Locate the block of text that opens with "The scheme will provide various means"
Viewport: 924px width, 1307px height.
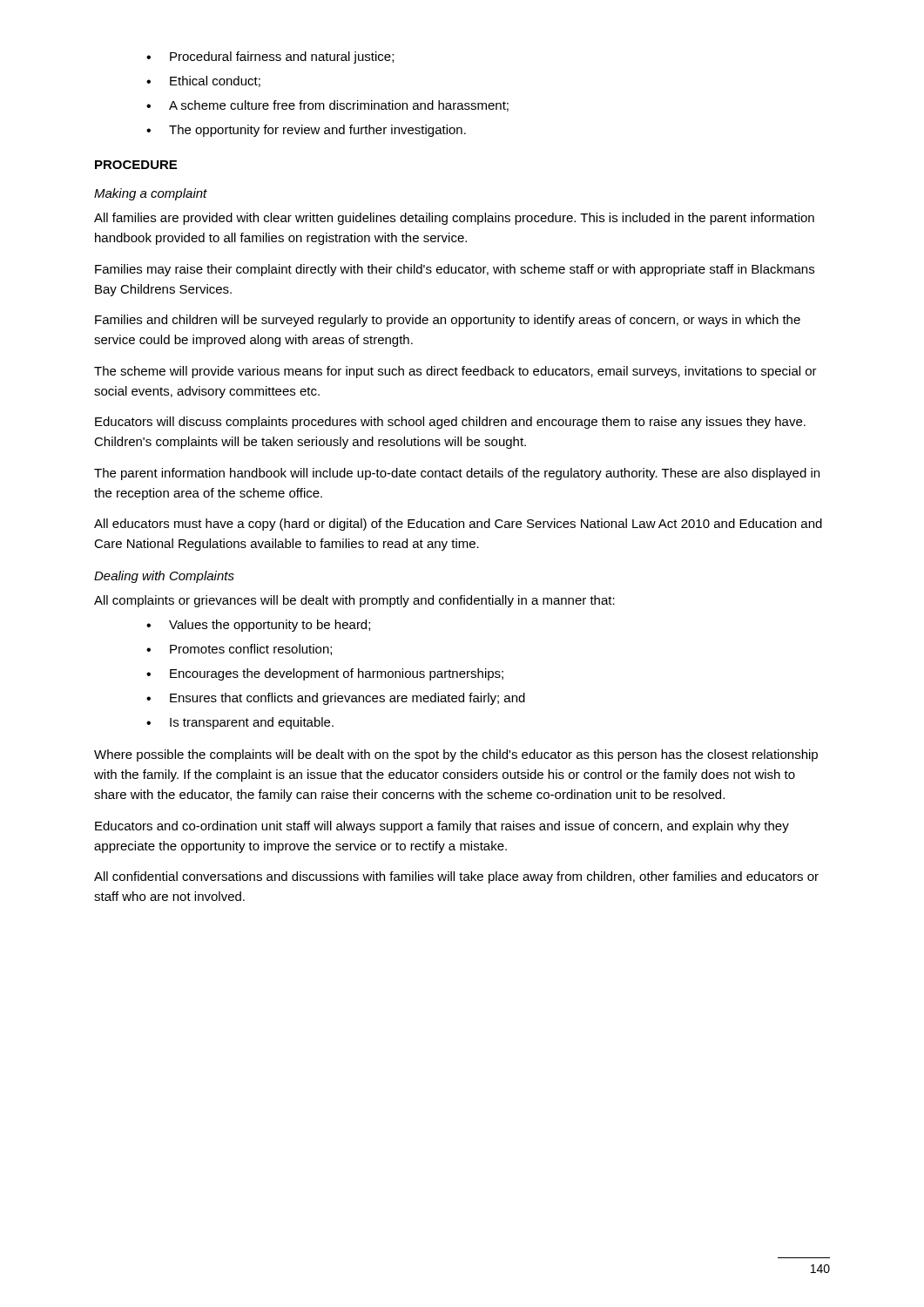[455, 380]
